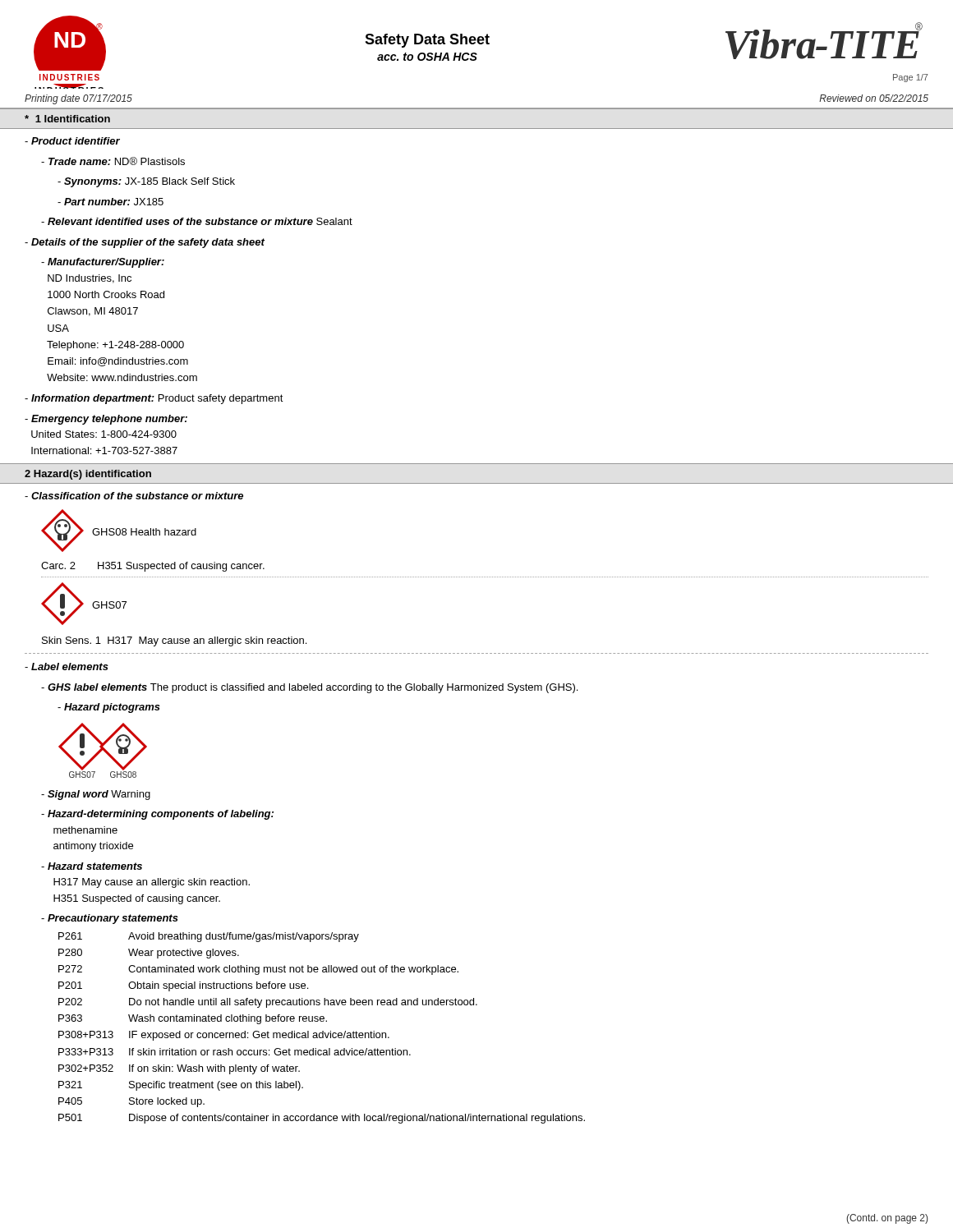Select the list item that says "P201Obtain special instructions before"
The height and width of the screenshot is (1232, 953).
183,986
